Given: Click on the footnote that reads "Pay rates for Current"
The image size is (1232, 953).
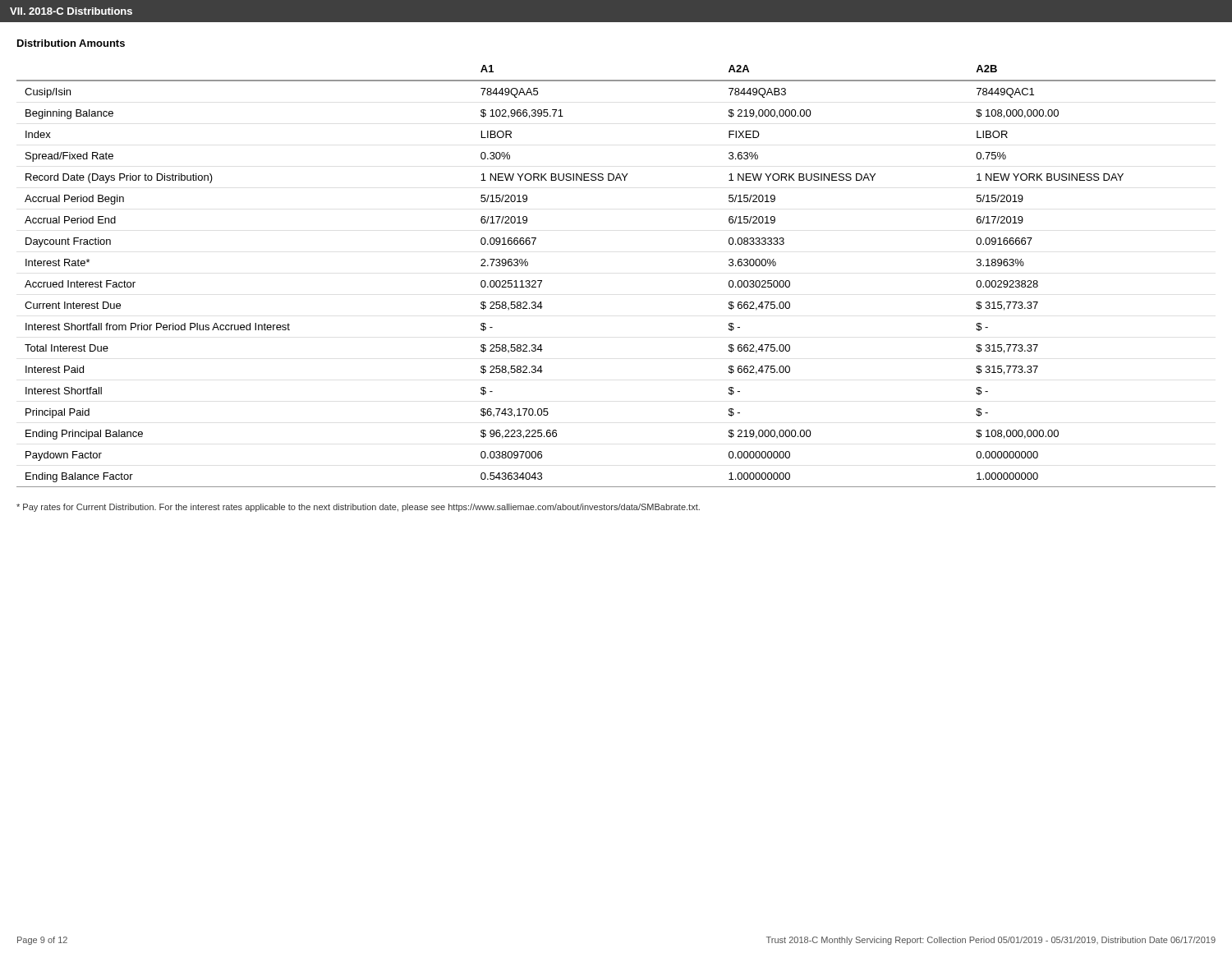Looking at the screenshot, I should pyautogui.click(x=358, y=507).
